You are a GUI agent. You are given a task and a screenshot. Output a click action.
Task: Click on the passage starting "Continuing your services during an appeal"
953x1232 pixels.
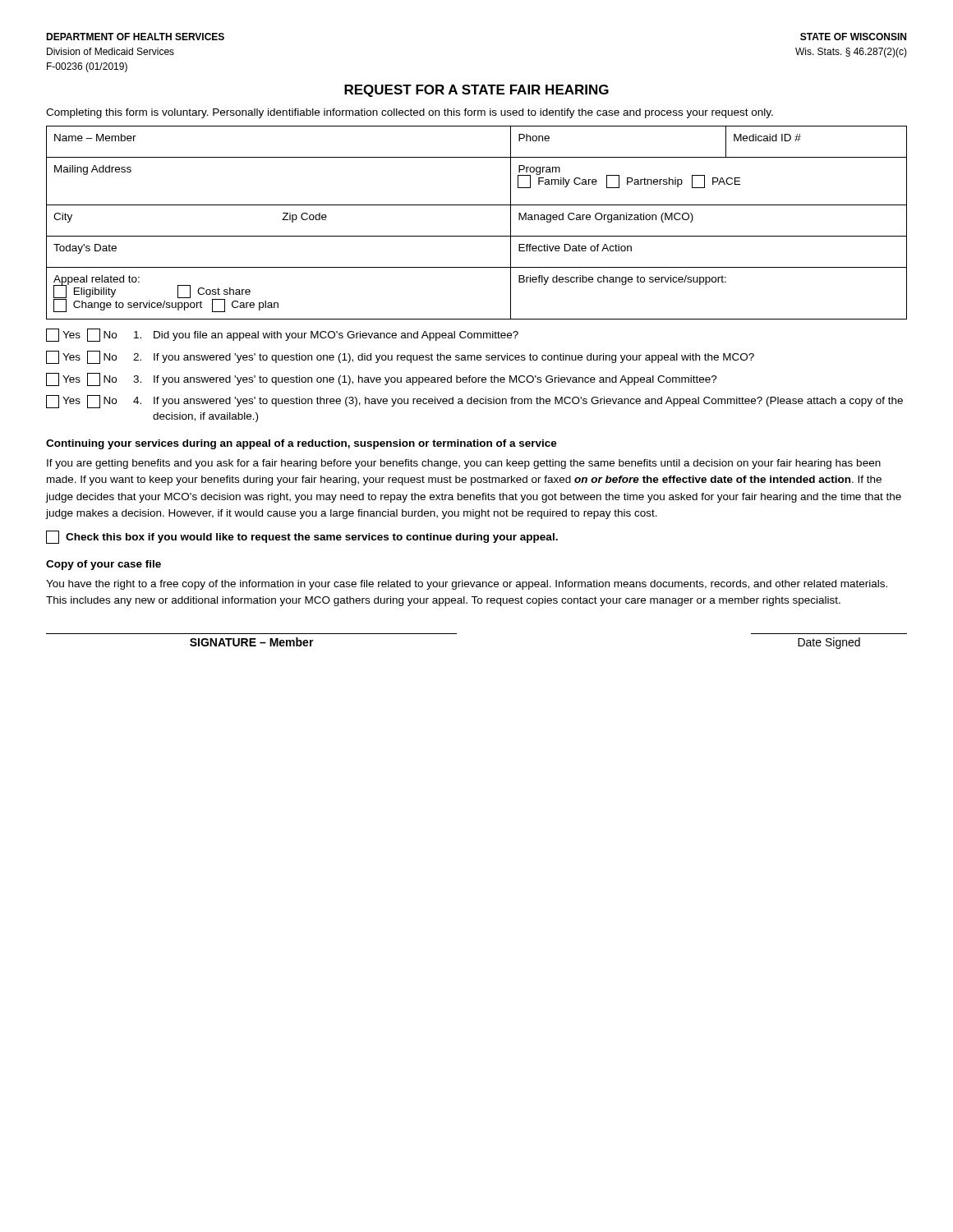tap(301, 443)
